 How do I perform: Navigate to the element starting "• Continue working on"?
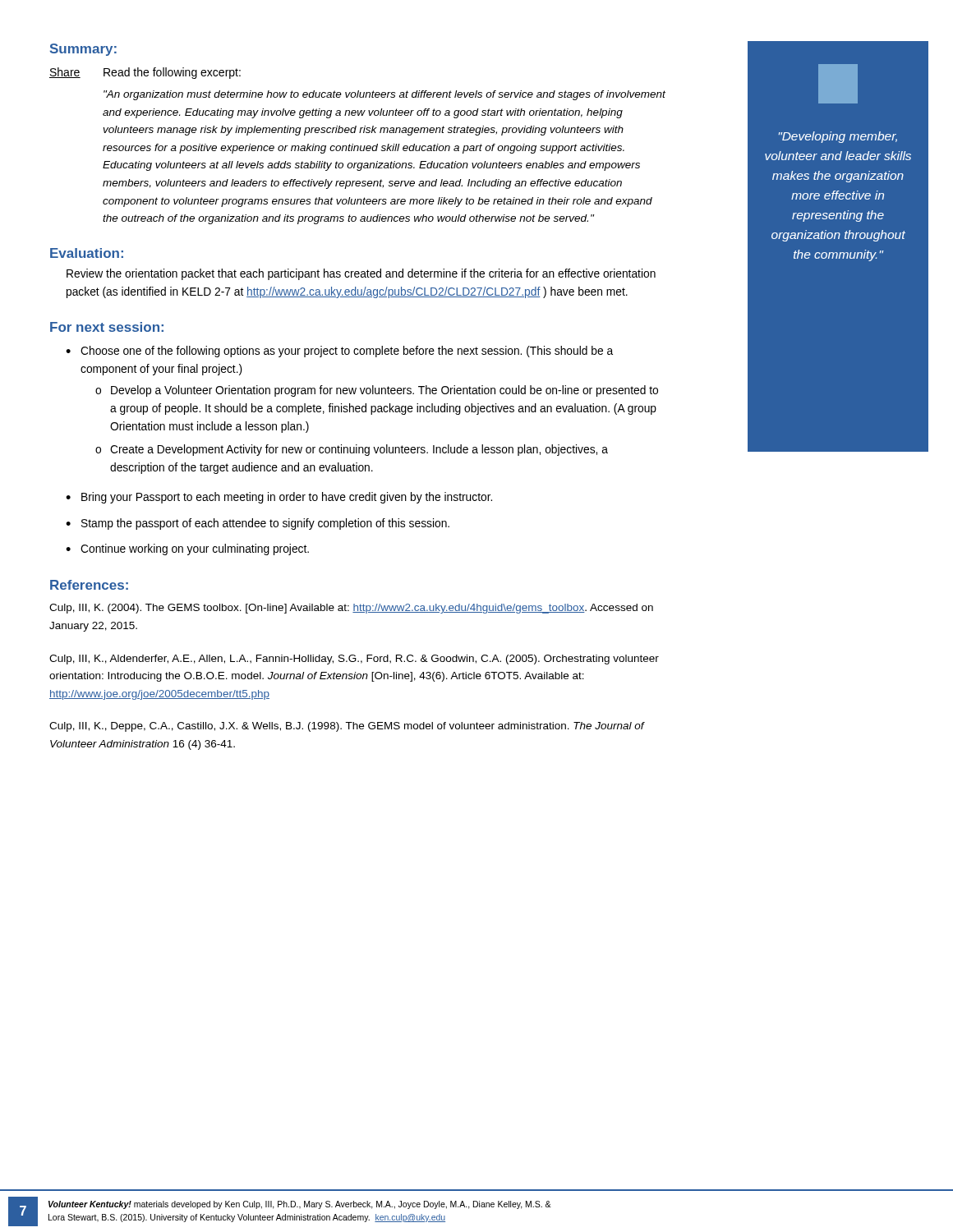tap(187, 549)
